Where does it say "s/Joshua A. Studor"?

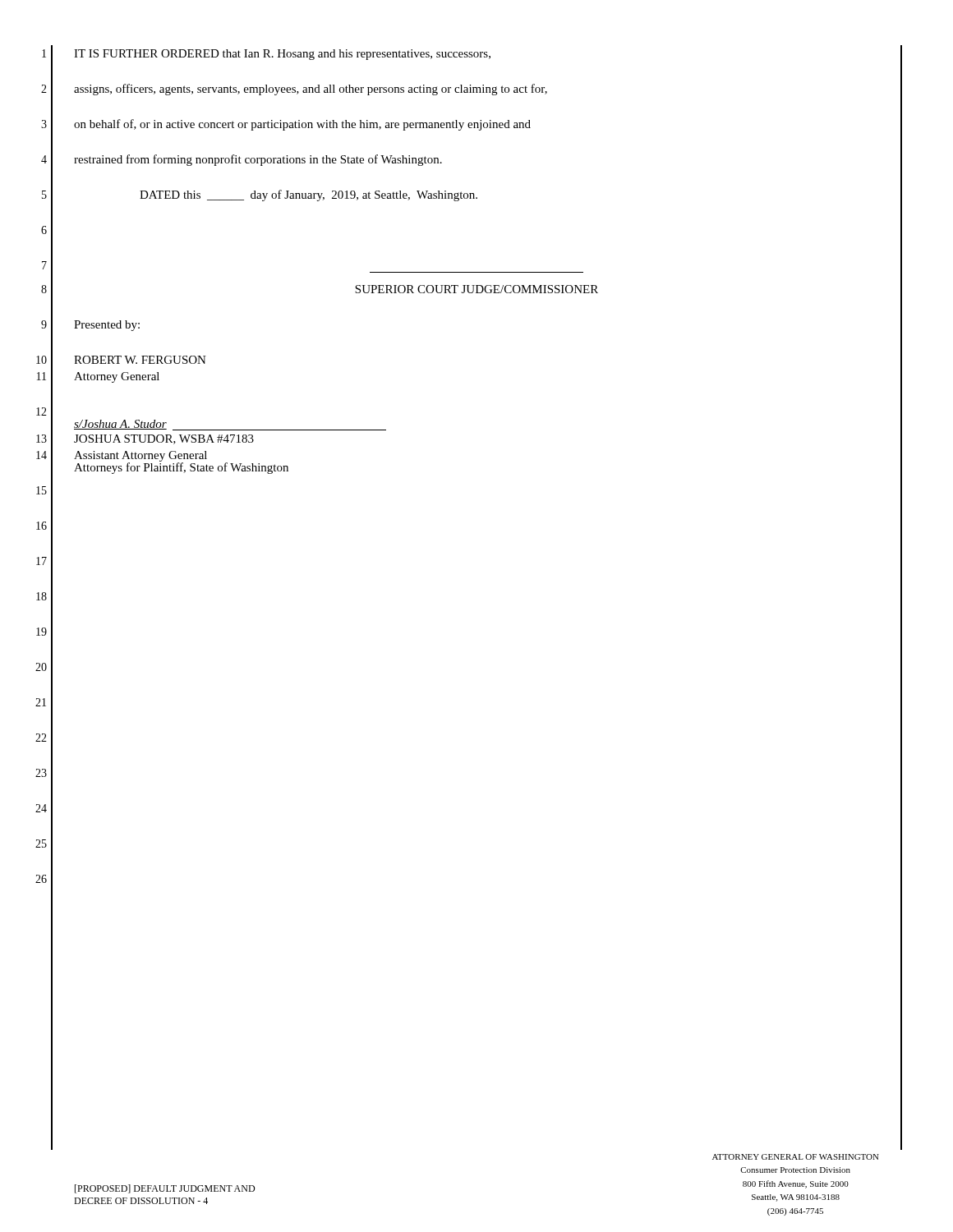(230, 424)
